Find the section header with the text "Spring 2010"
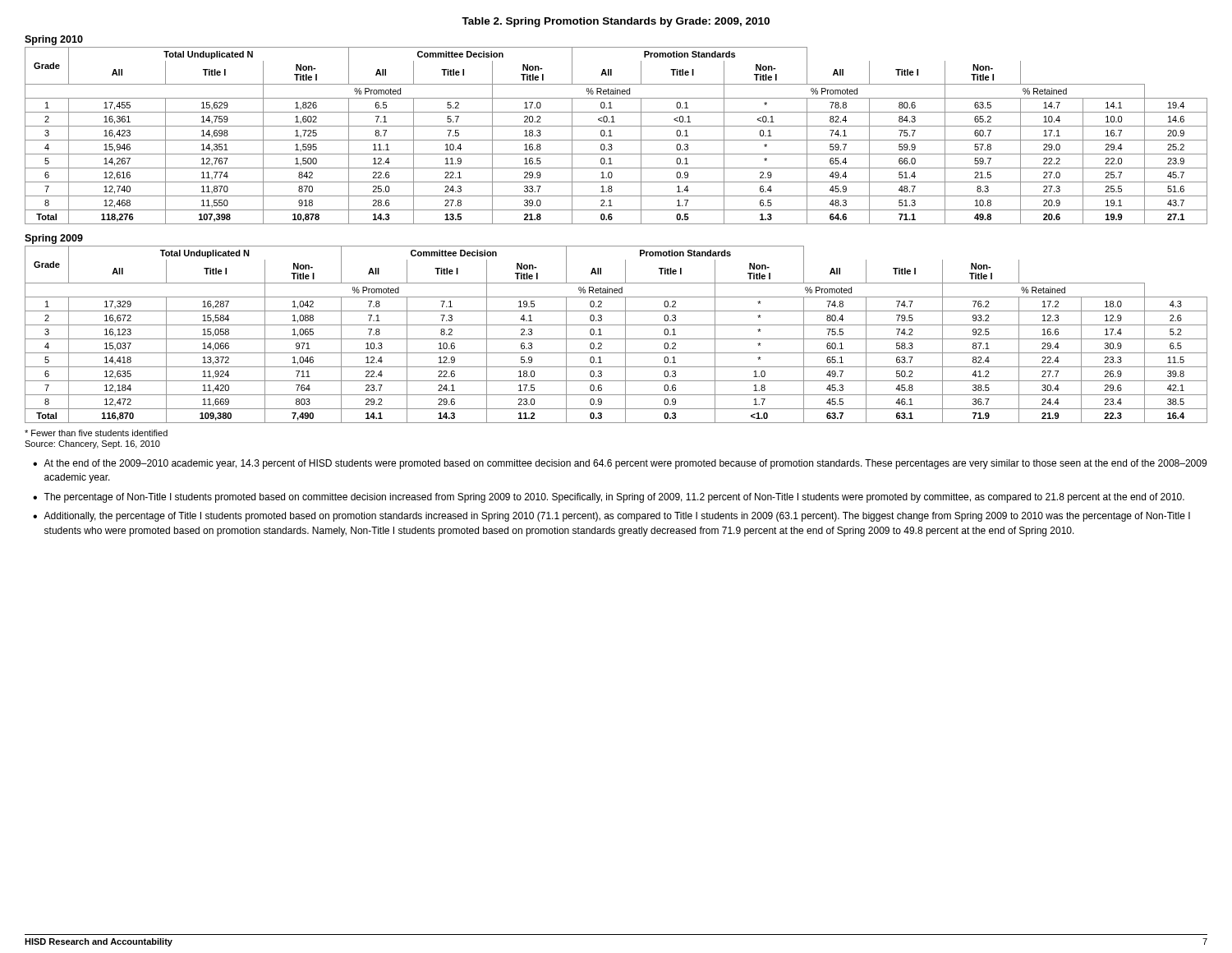Viewport: 1232px width, 953px height. click(54, 39)
